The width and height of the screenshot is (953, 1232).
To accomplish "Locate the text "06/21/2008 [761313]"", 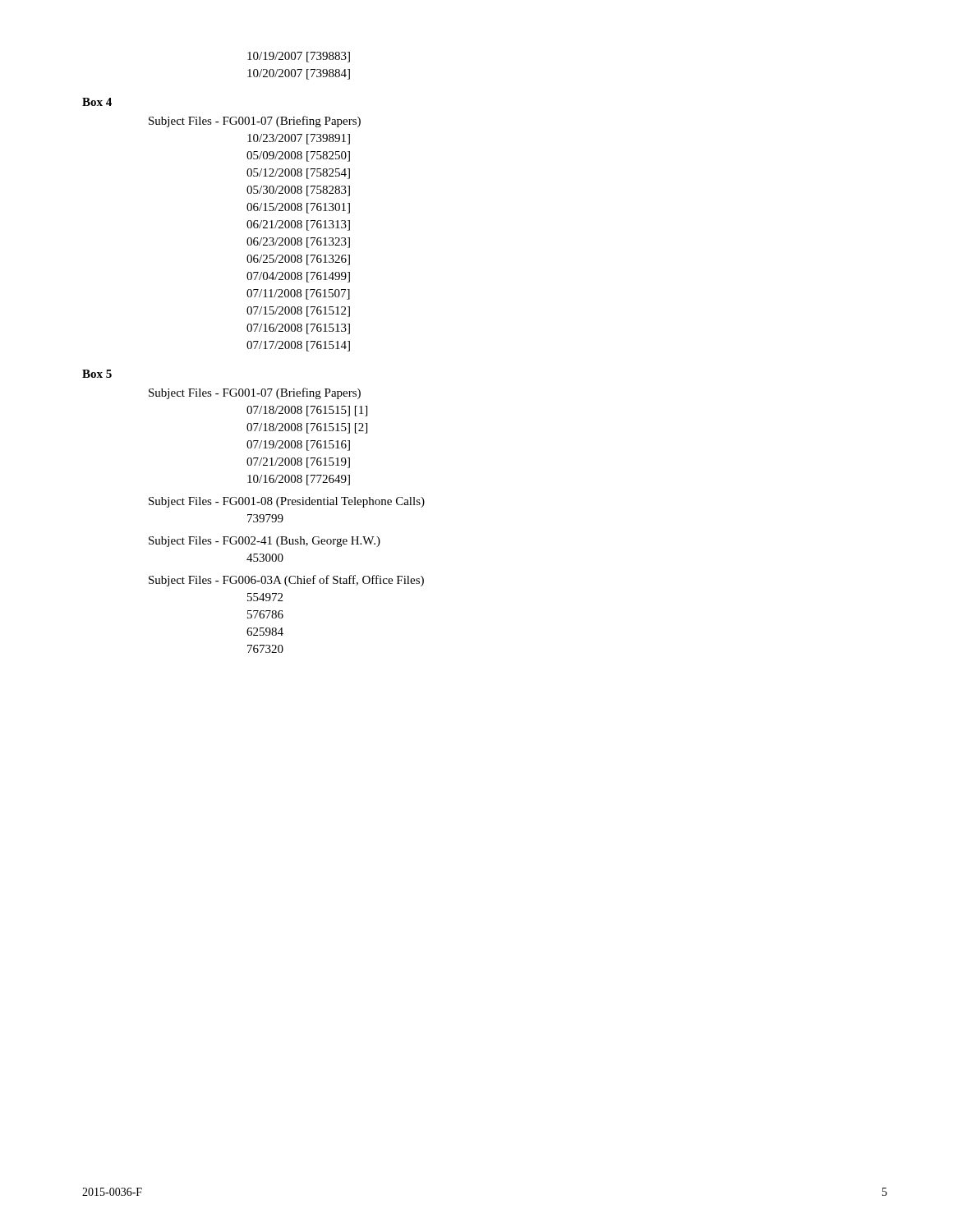I will coord(299,224).
